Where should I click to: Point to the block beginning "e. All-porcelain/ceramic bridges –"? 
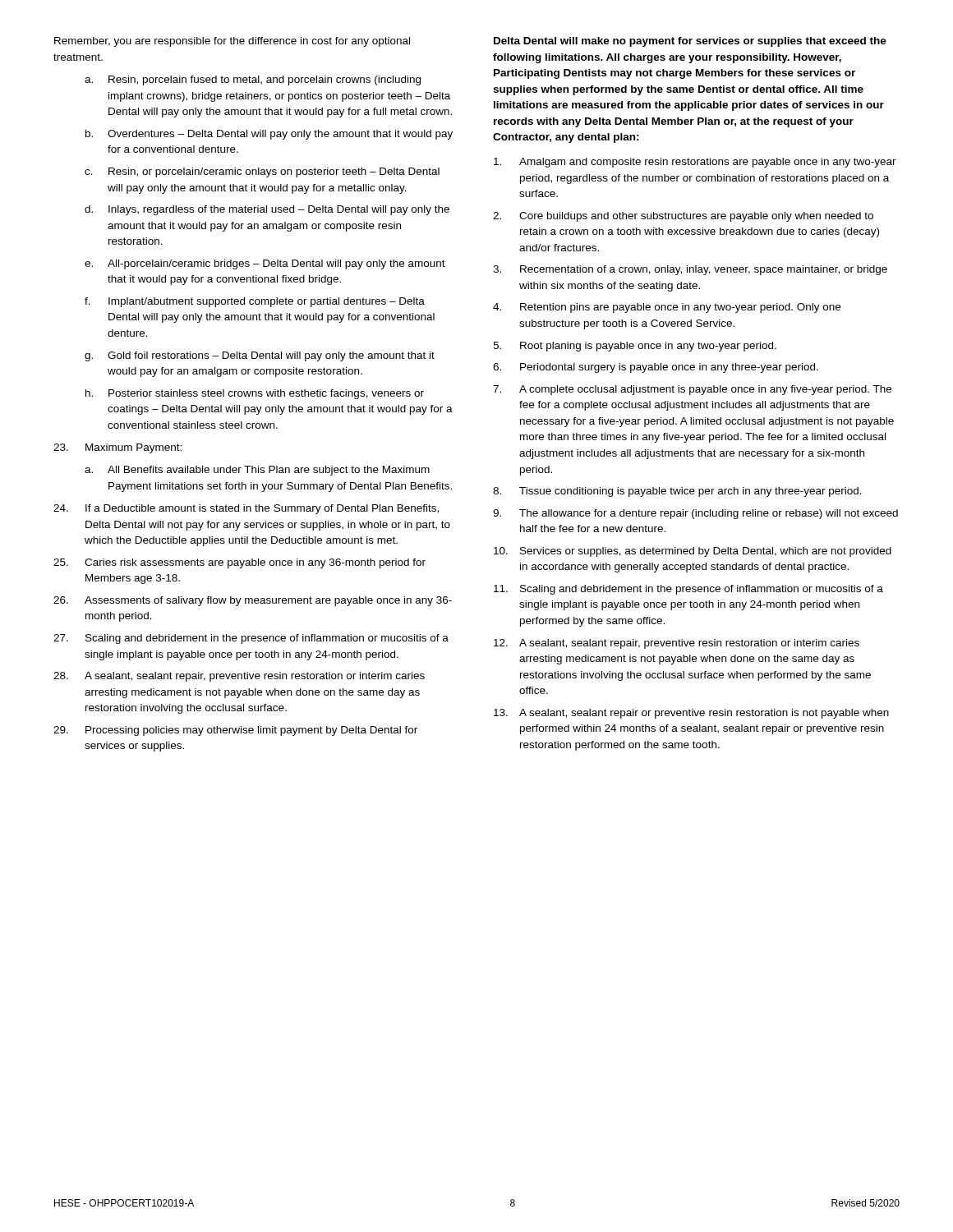tap(270, 271)
